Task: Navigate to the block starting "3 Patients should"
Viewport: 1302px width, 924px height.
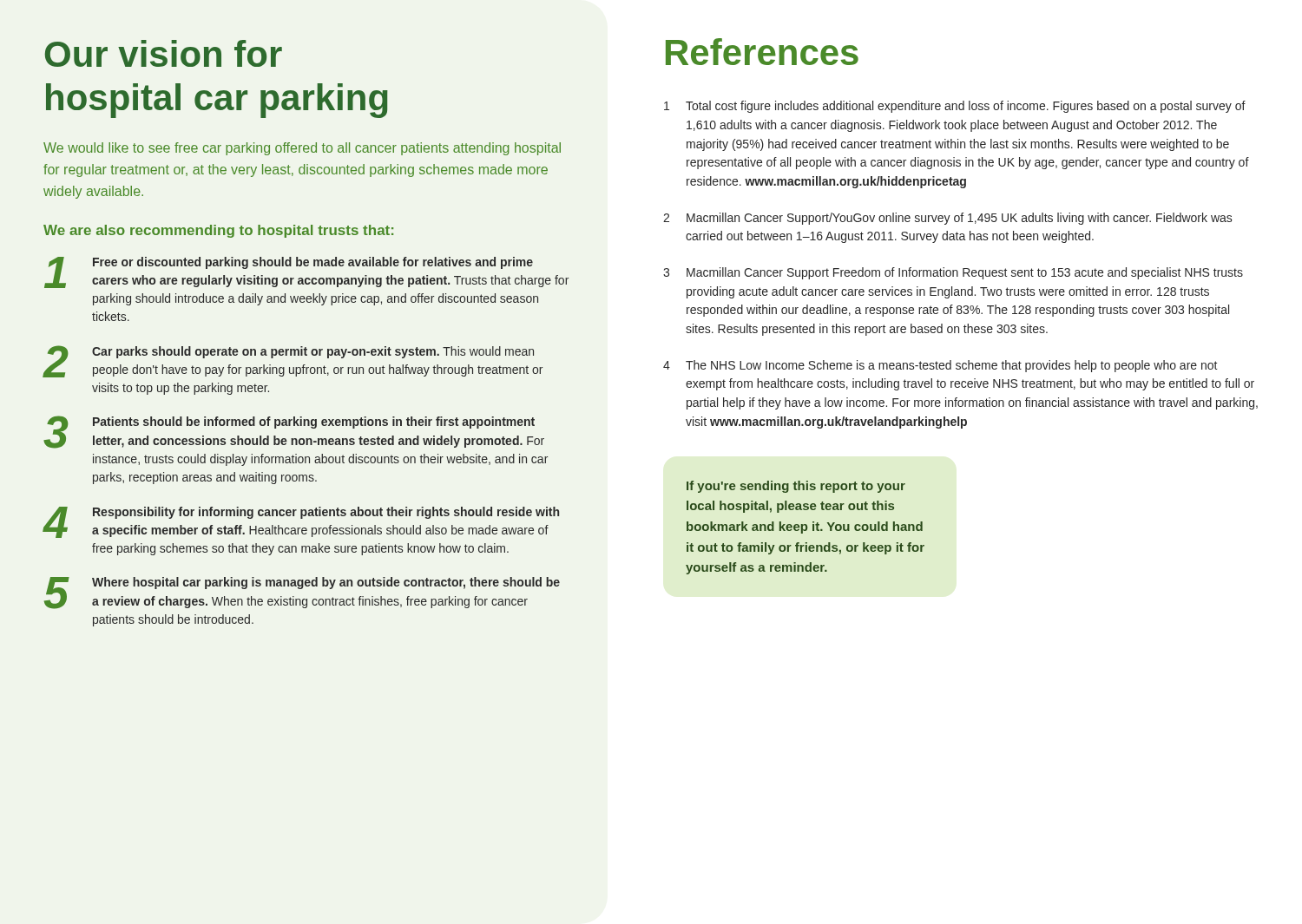Action: point(306,450)
